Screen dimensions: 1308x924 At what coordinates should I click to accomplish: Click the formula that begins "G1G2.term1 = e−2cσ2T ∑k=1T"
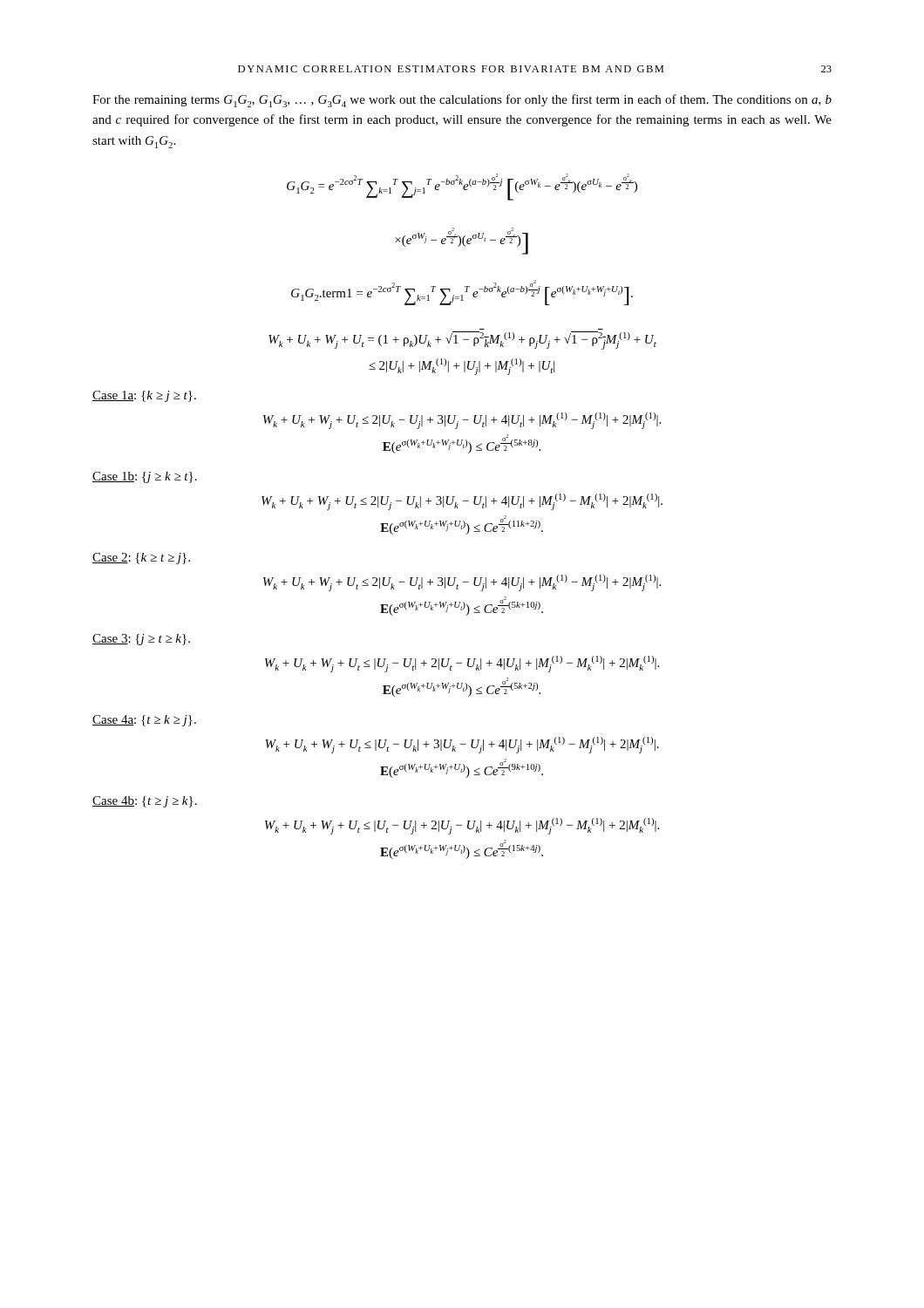coord(462,294)
